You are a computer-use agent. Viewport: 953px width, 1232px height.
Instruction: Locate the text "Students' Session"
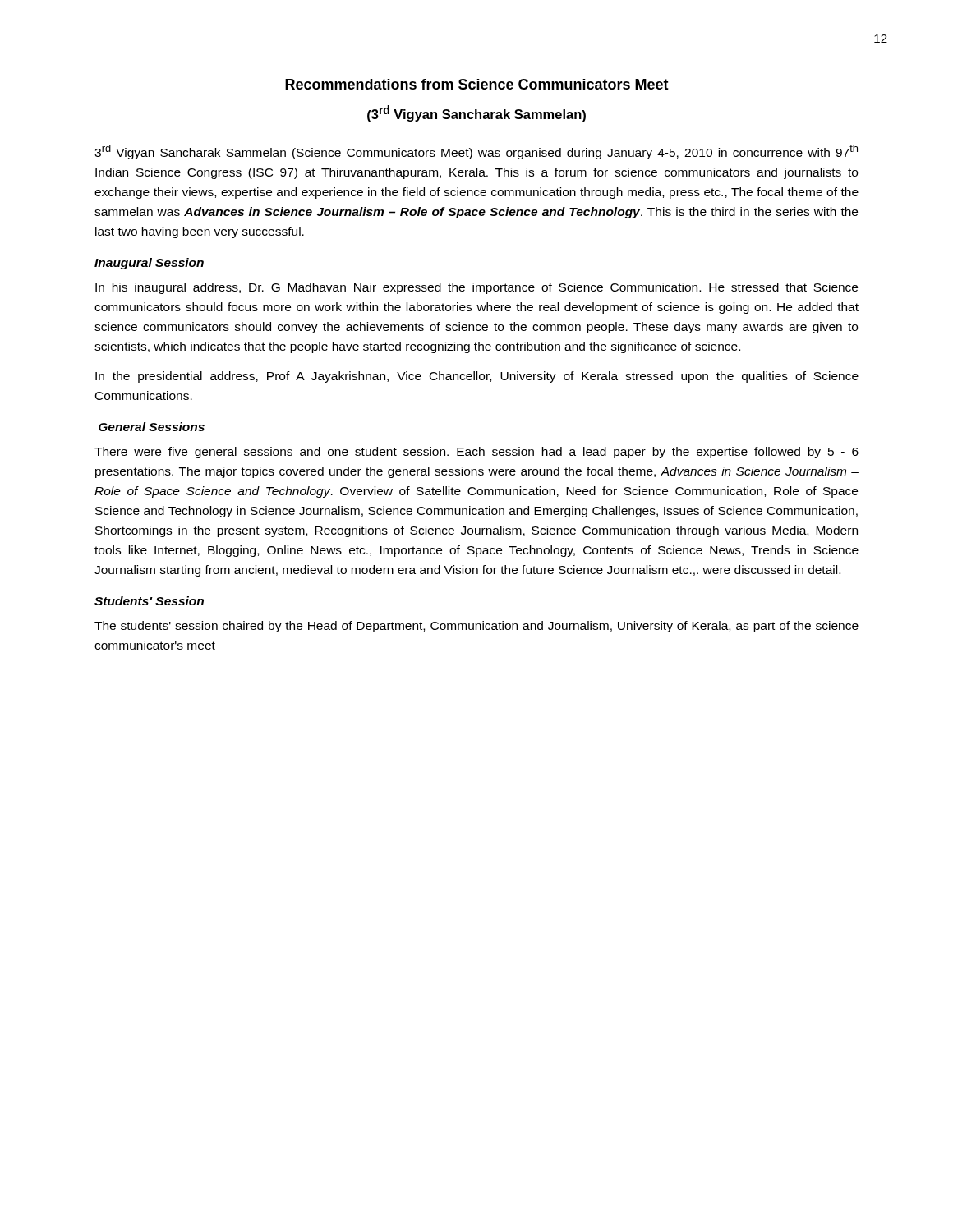[149, 601]
